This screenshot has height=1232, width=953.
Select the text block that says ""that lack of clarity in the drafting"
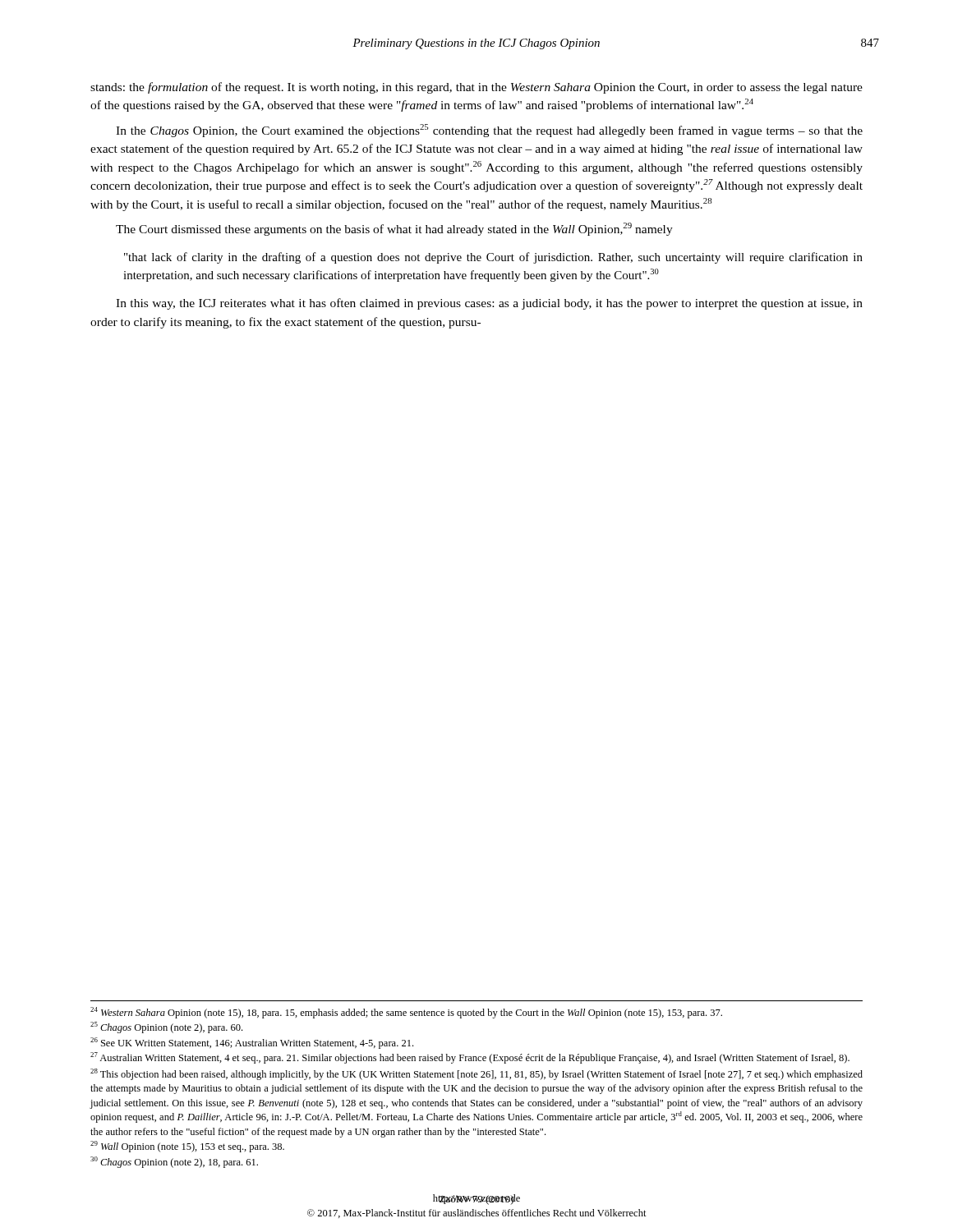pos(493,266)
